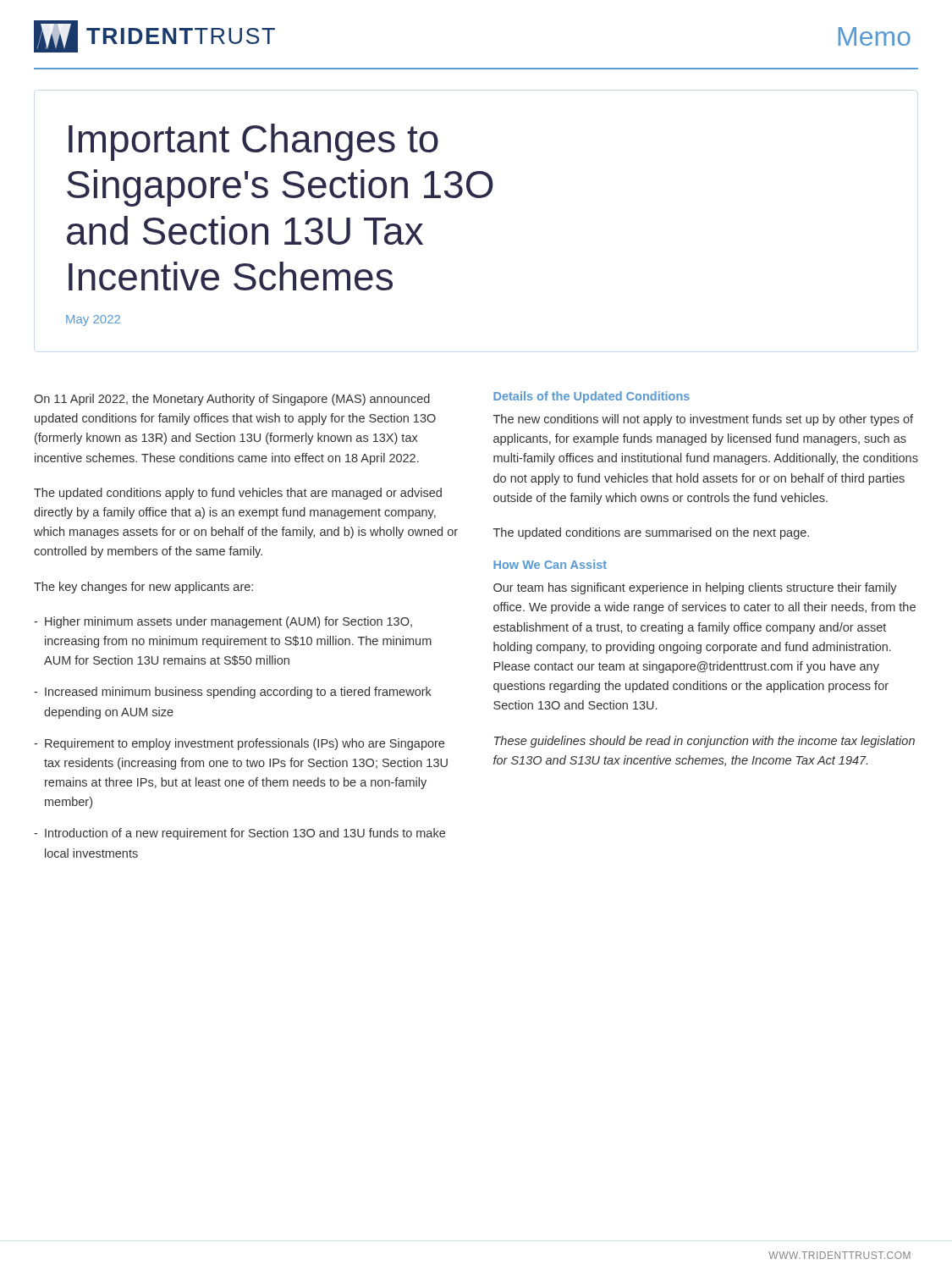Click on the text block that reads "The new conditions will not apply to"
This screenshot has width=952, height=1270.
[x=706, y=458]
